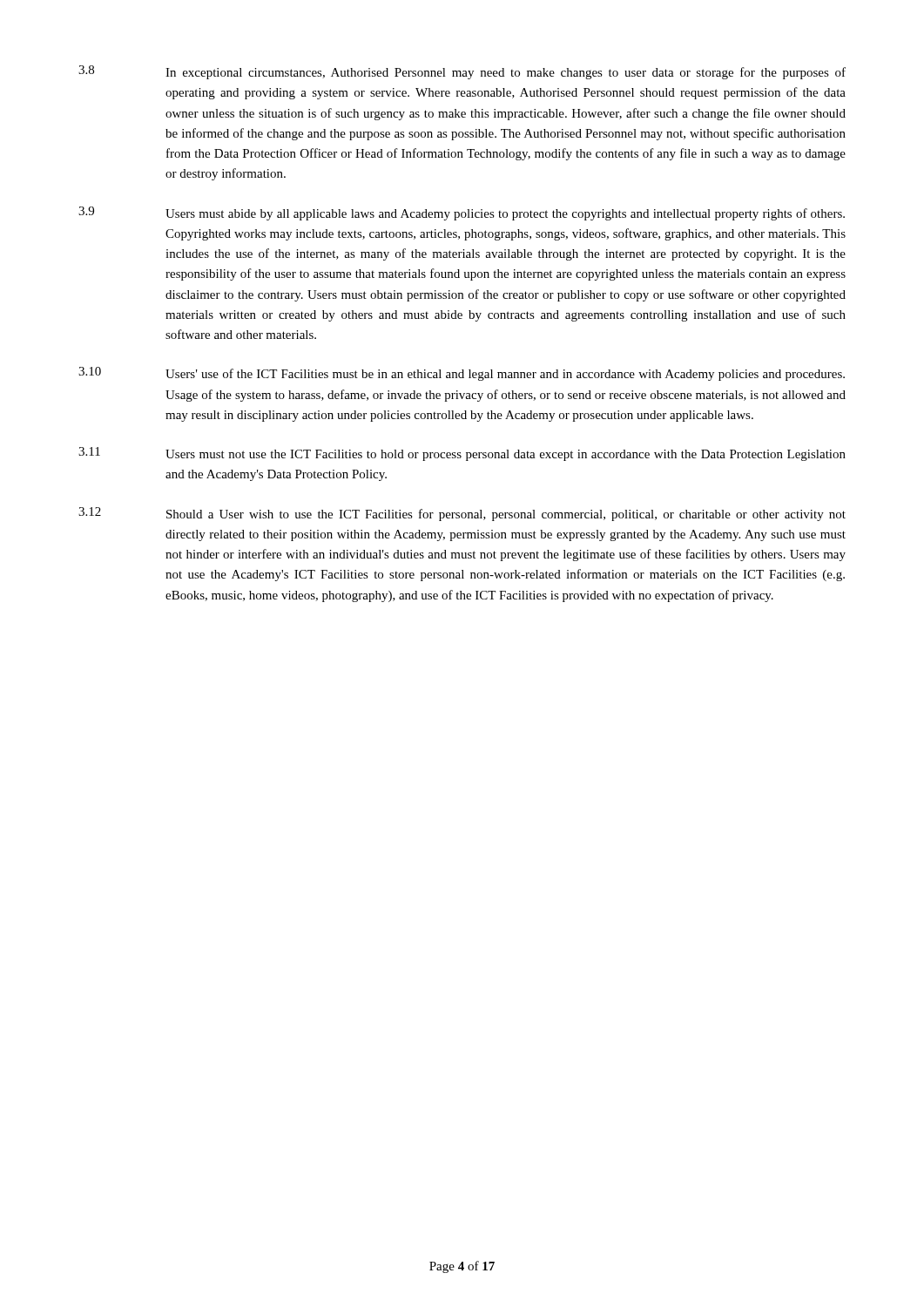This screenshot has height=1307, width=924.
Task: Click on the block starting "3.11 Users must not use"
Action: pos(462,465)
